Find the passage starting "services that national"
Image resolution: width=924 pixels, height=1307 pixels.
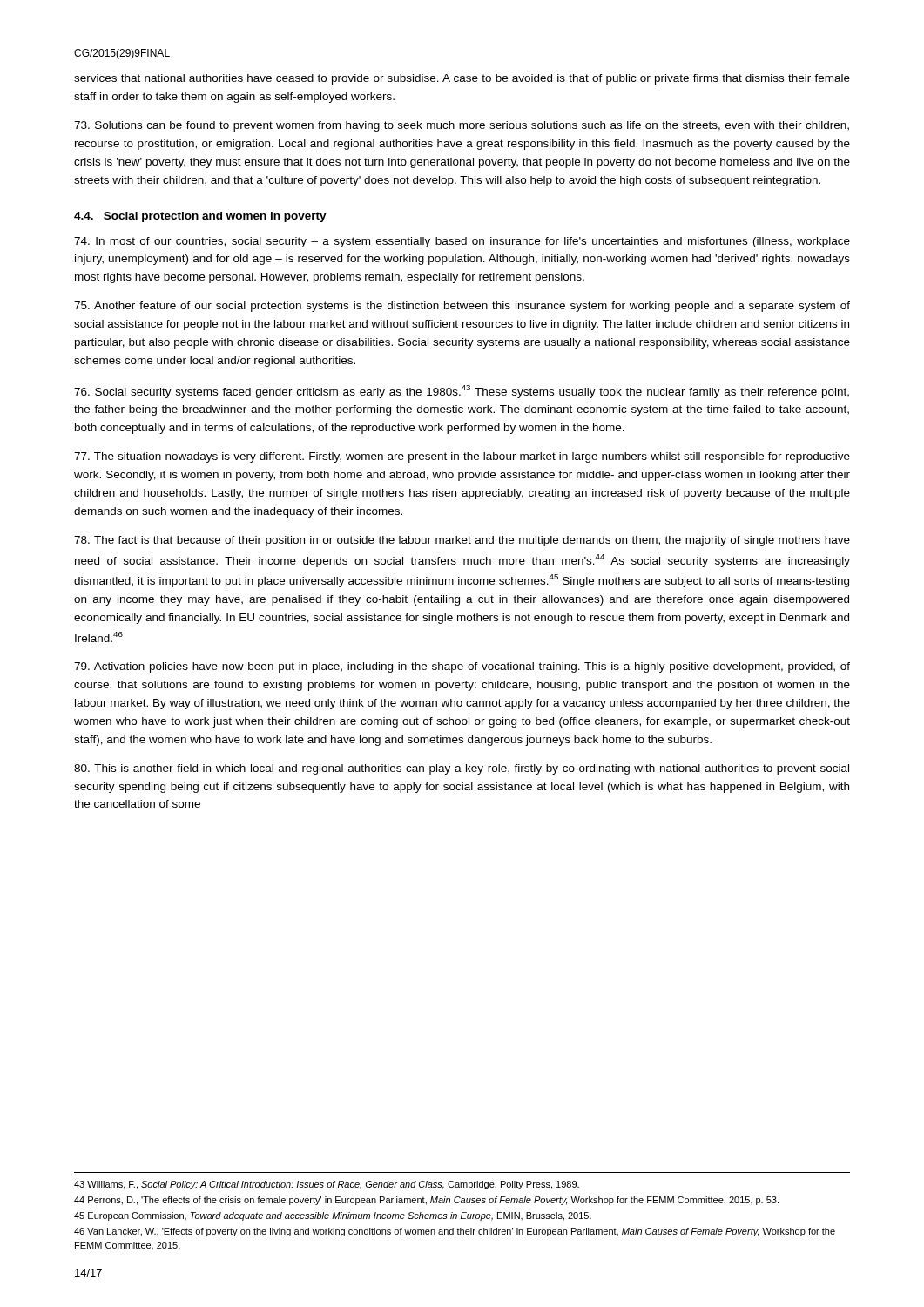pyautogui.click(x=462, y=88)
